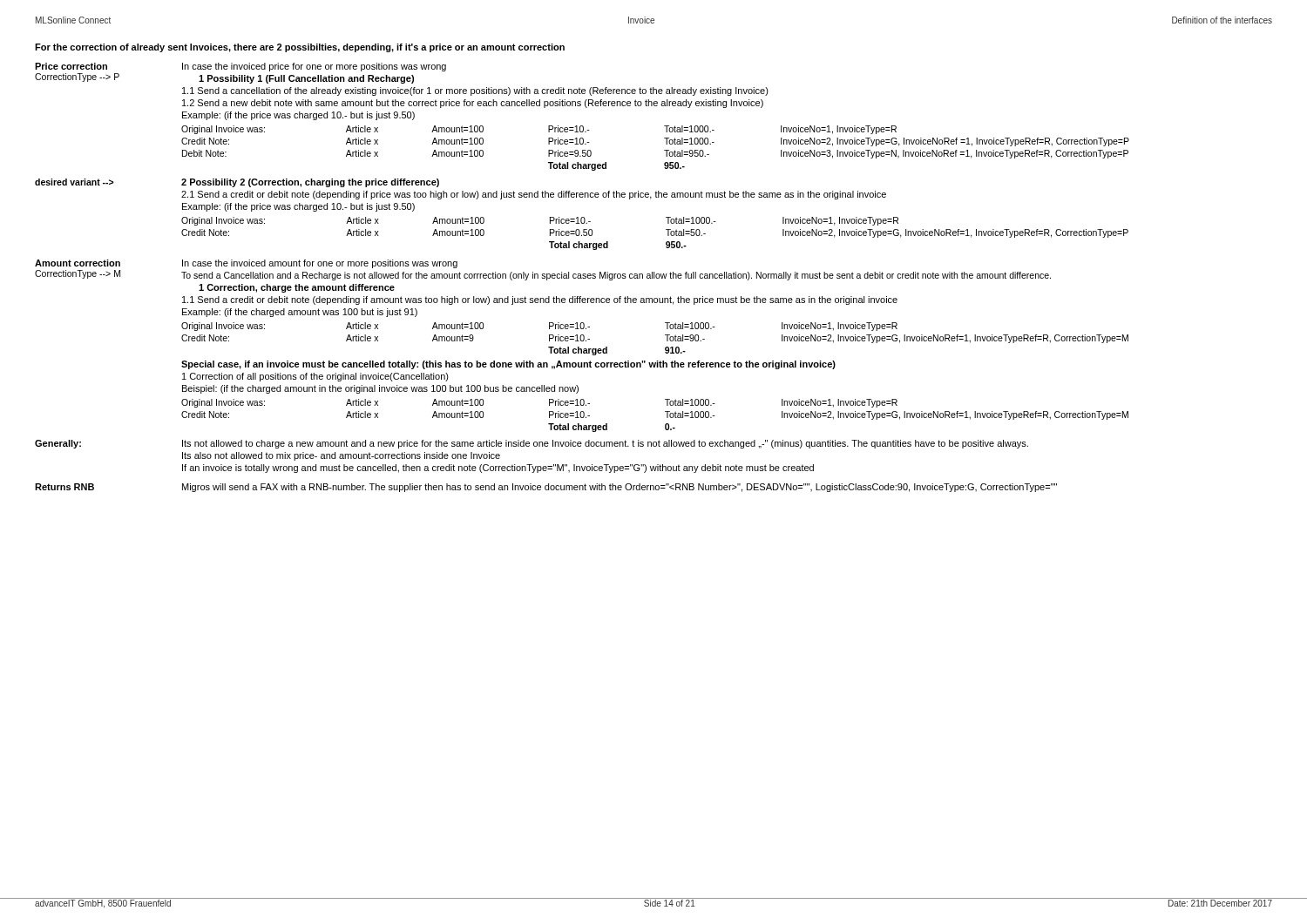Click on the text block containing "2 Possibility 2 (Correction, charging the price"
The height and width of the screenshot is (924, 1307).
pyautogui.click(x=310, y=182)
